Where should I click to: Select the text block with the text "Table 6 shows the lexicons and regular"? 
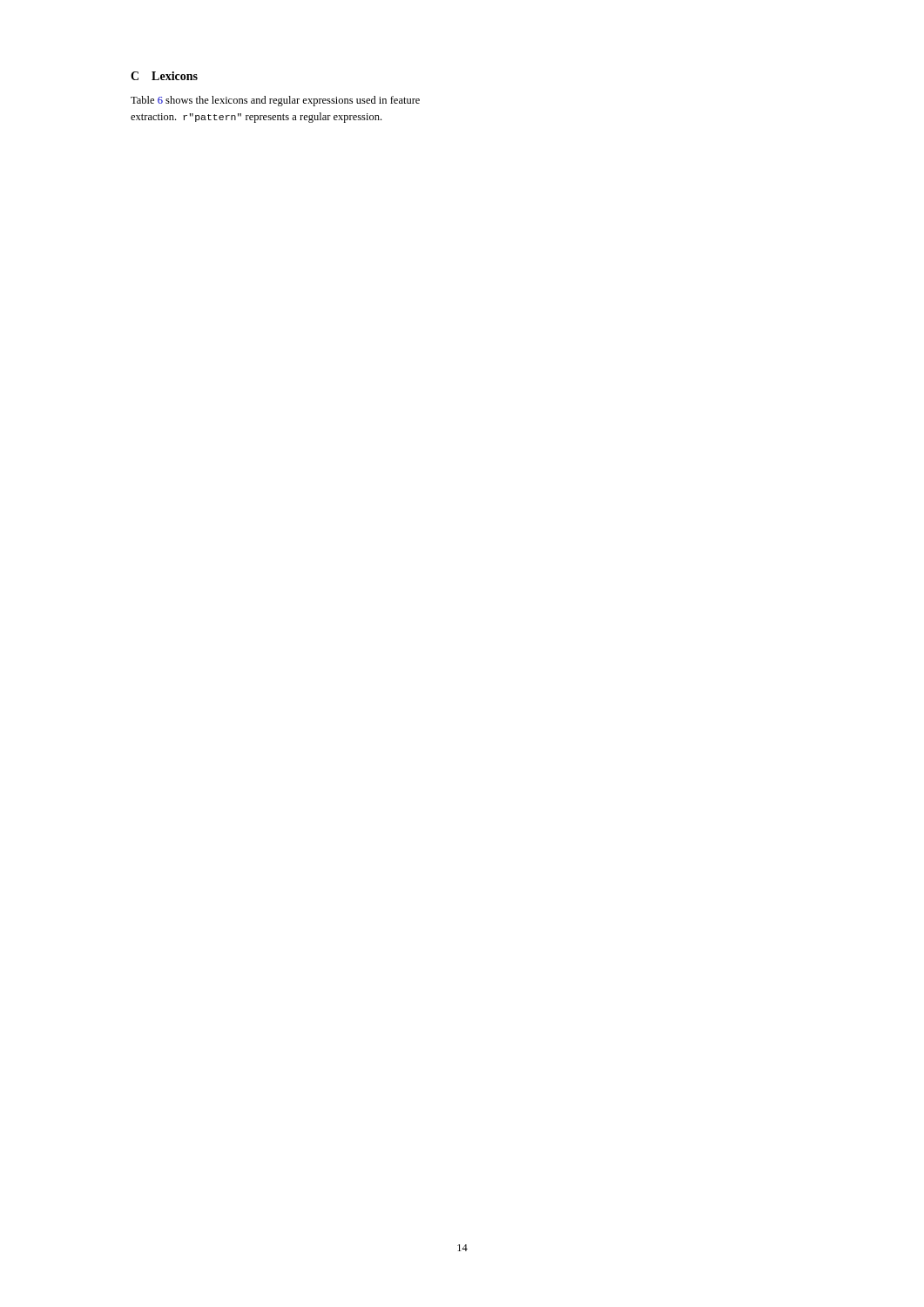click(x=275, y=108)
